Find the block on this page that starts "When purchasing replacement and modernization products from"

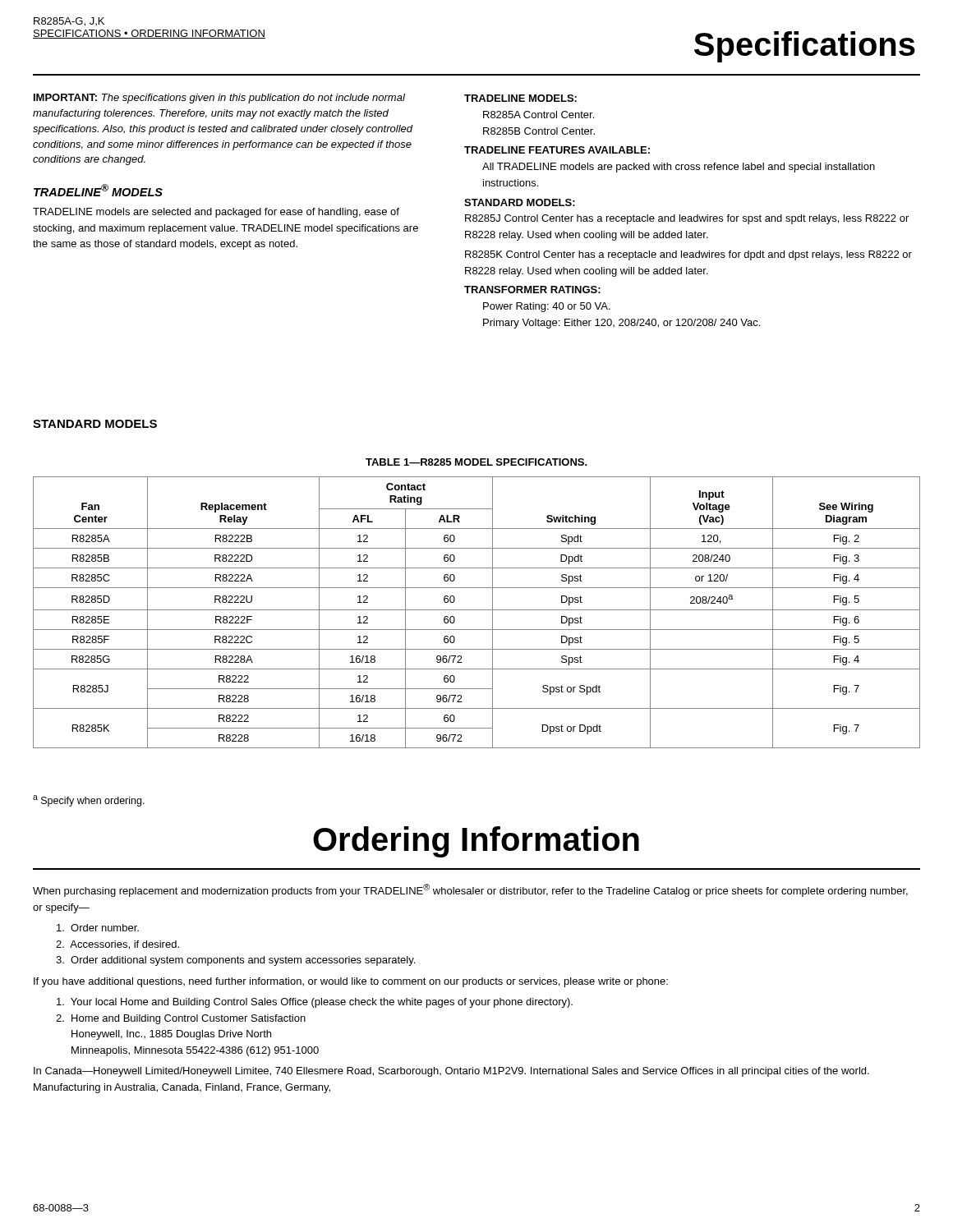(471, 898)
